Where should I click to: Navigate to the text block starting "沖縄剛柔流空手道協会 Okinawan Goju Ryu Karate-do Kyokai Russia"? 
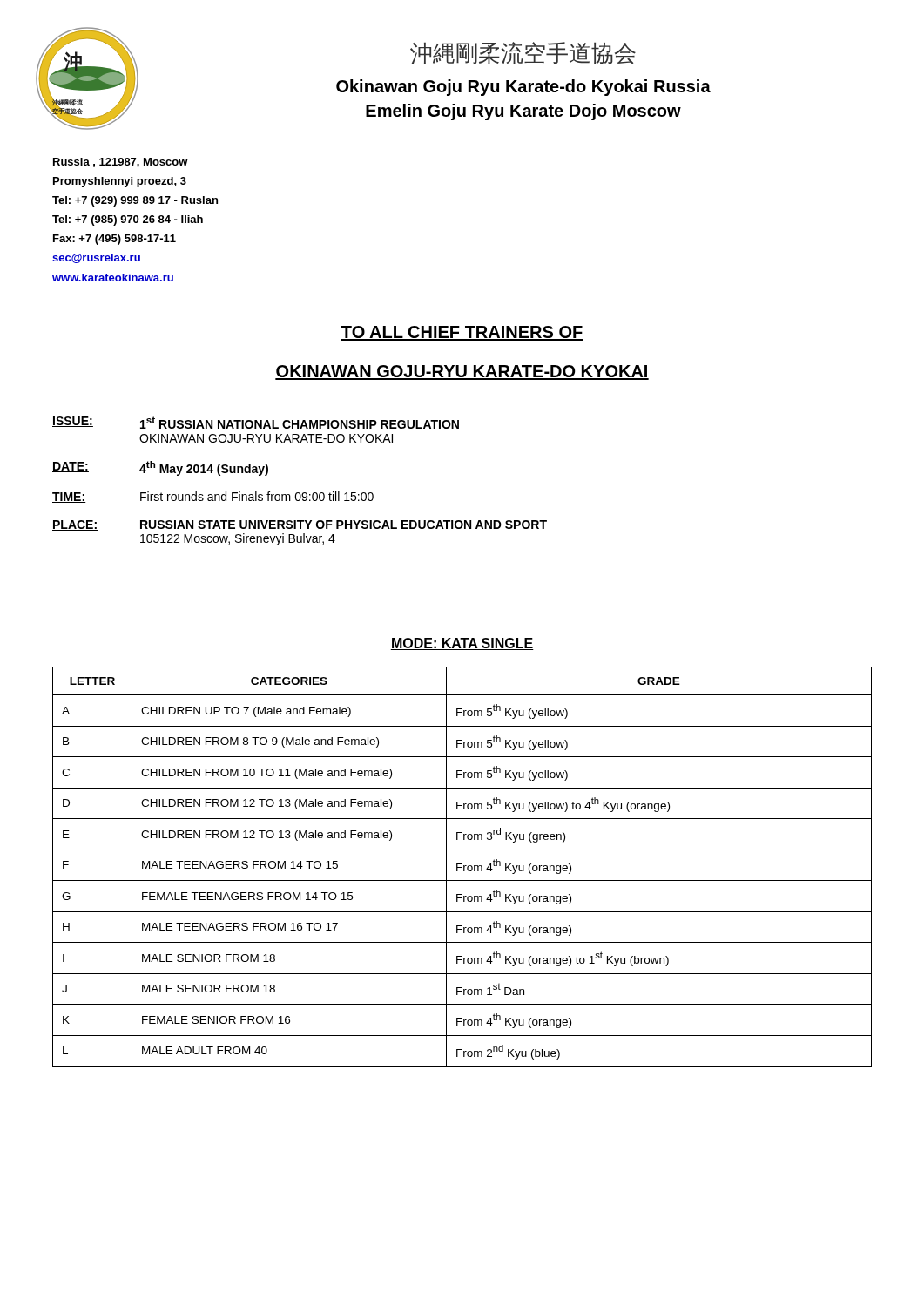(523, 80)
